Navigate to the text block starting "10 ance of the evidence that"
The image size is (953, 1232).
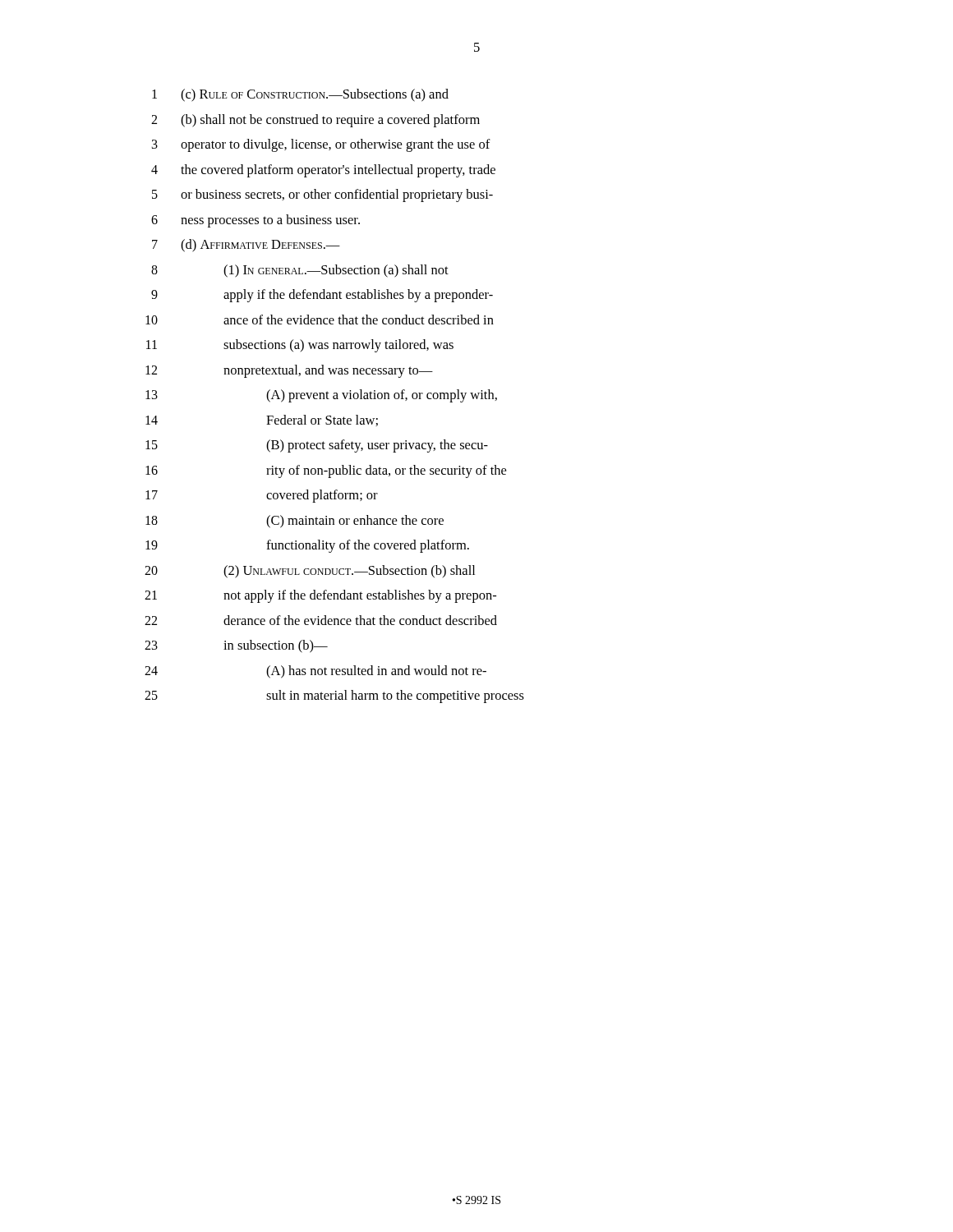point(497,320)
